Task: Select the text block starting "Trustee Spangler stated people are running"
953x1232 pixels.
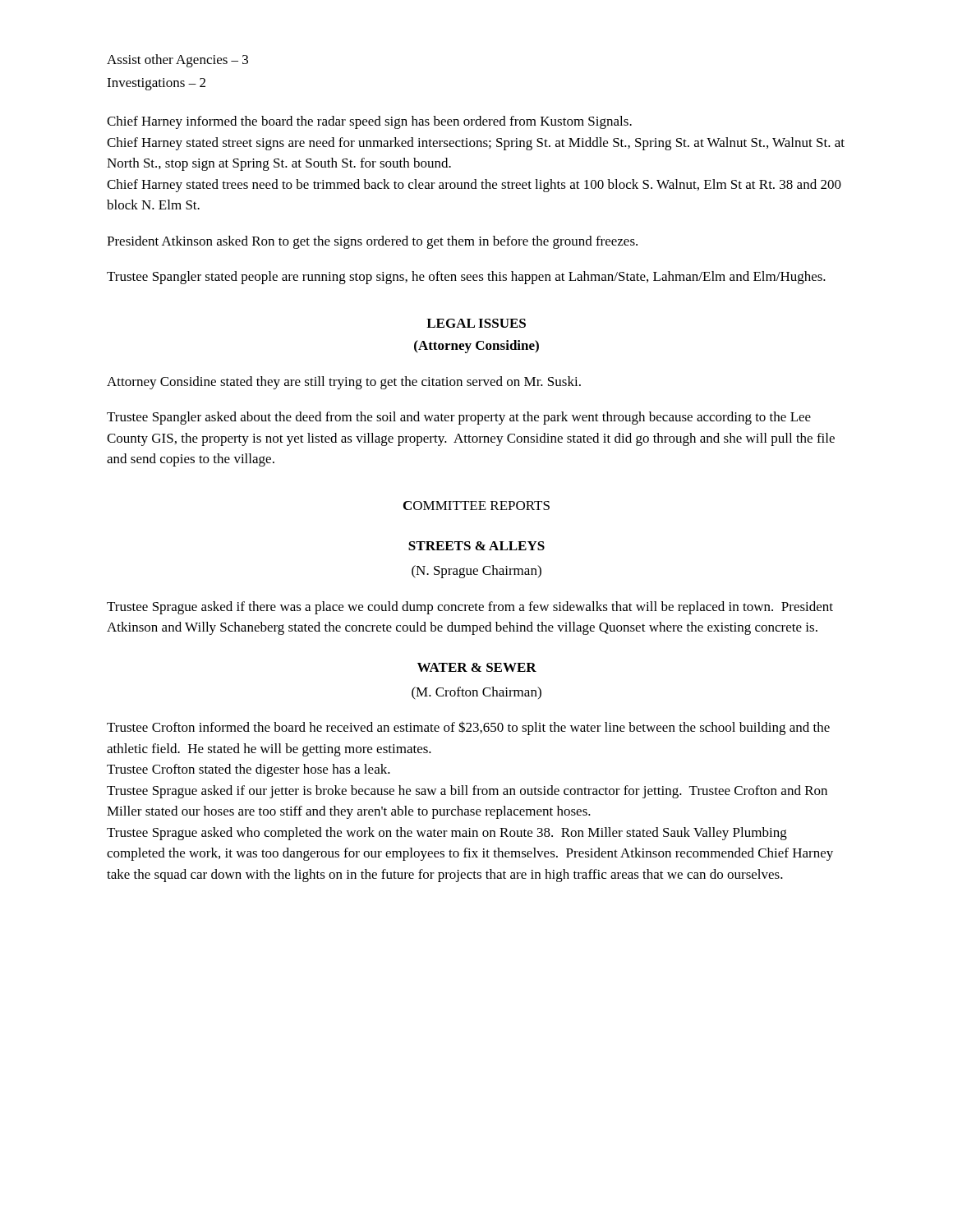Action: coord(466,276)
